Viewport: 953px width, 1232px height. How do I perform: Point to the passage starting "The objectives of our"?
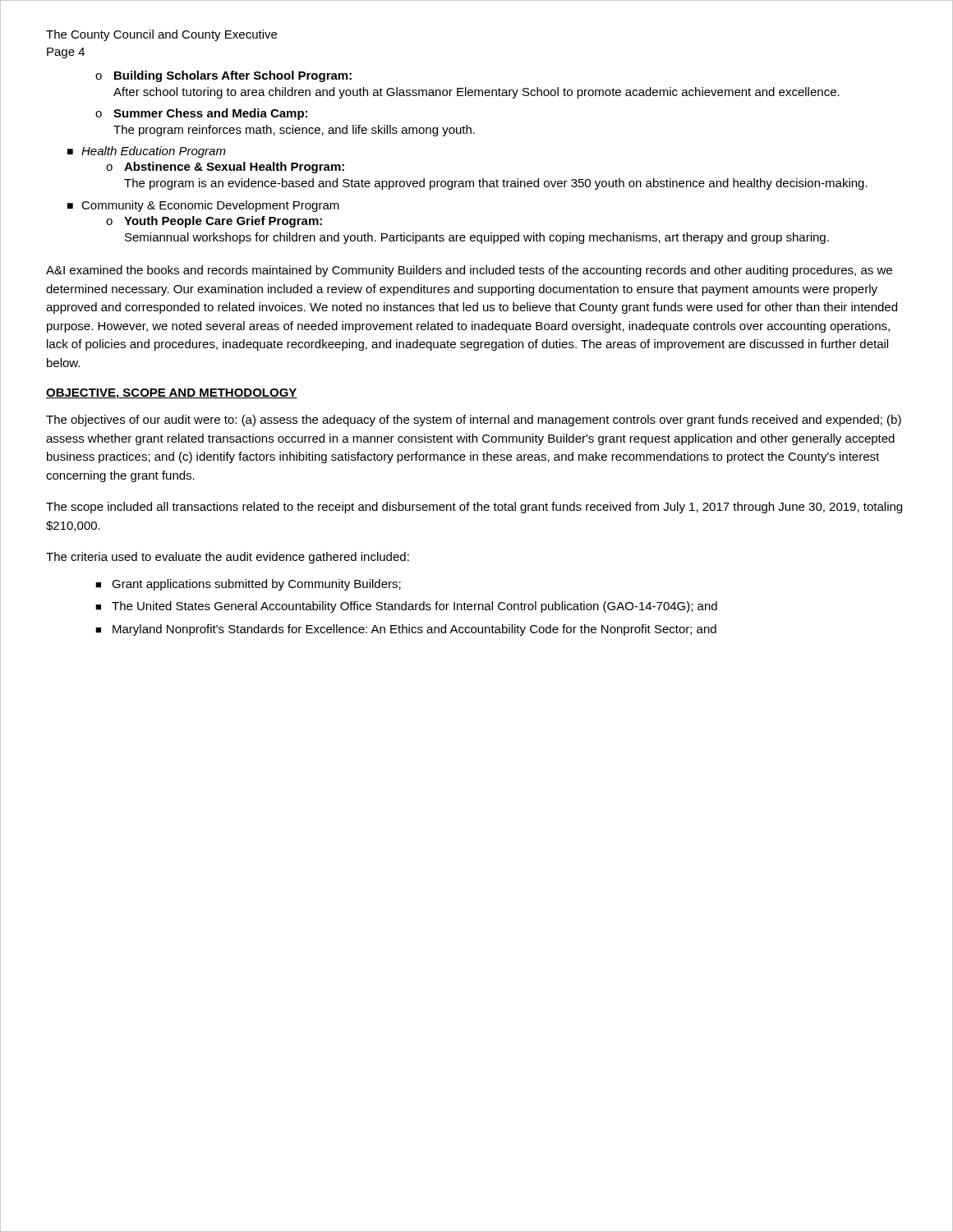pos(474,447)
